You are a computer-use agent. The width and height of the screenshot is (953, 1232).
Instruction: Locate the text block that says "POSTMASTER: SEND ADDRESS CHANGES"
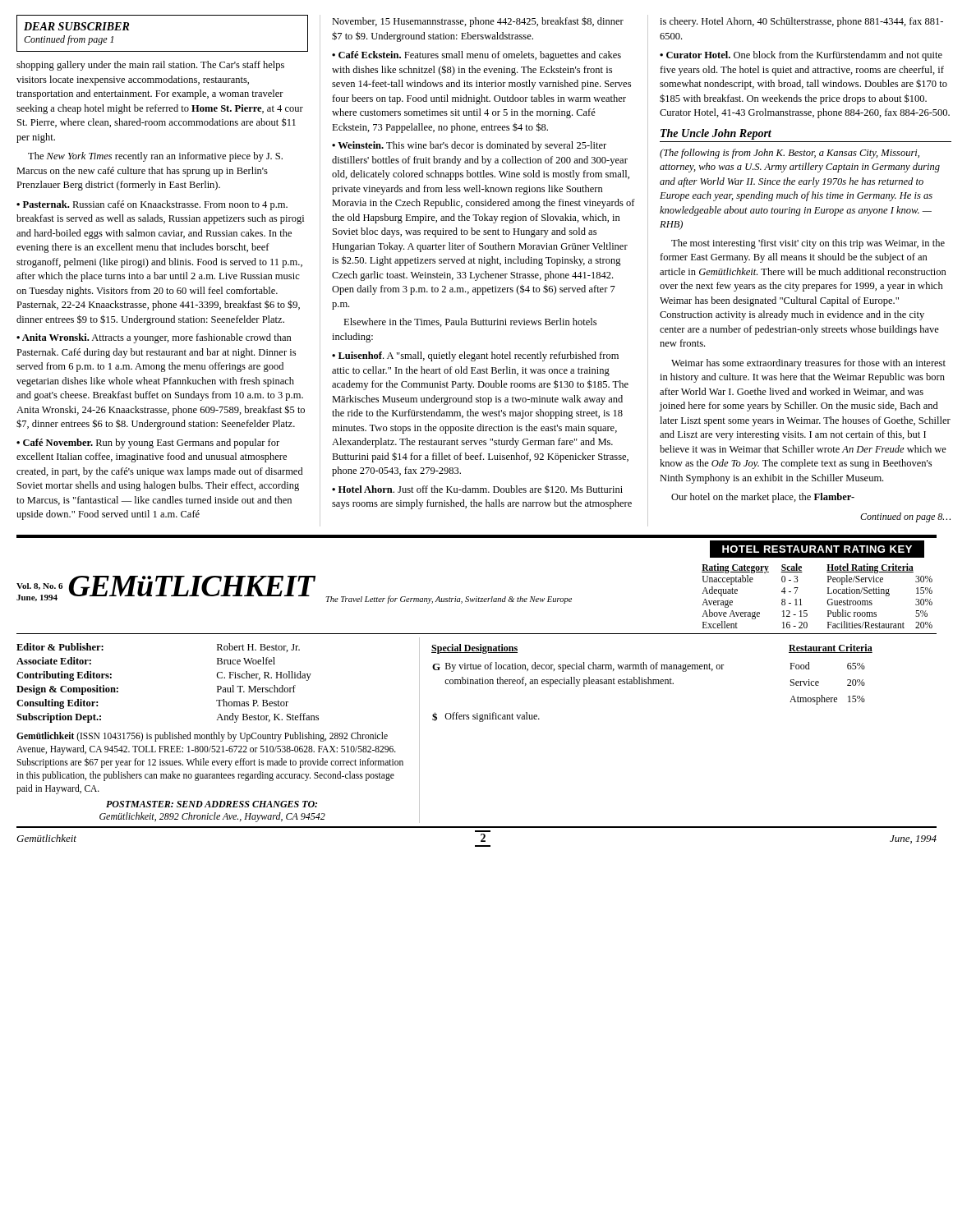(x=212, y=804)
